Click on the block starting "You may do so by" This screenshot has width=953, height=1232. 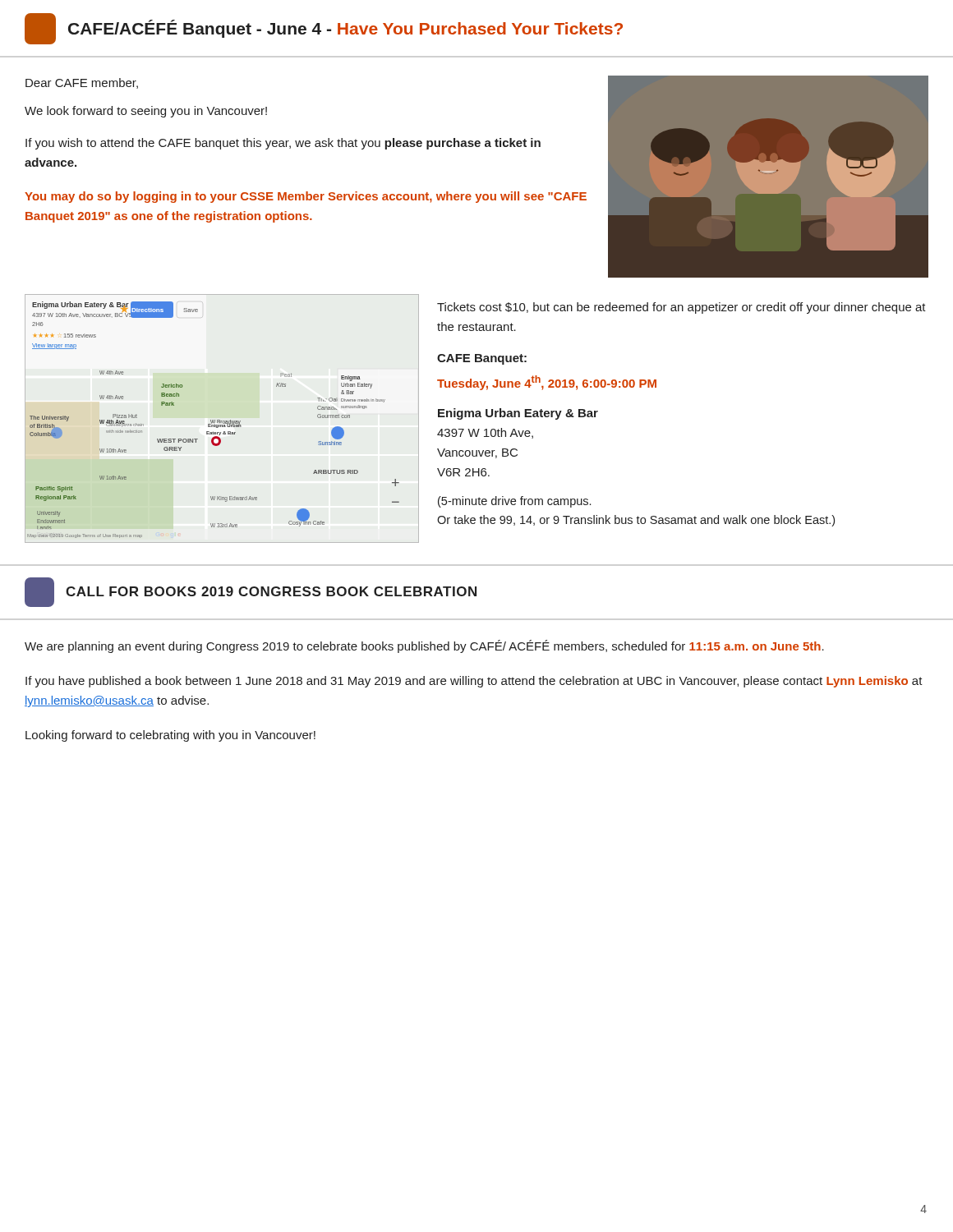306,206
